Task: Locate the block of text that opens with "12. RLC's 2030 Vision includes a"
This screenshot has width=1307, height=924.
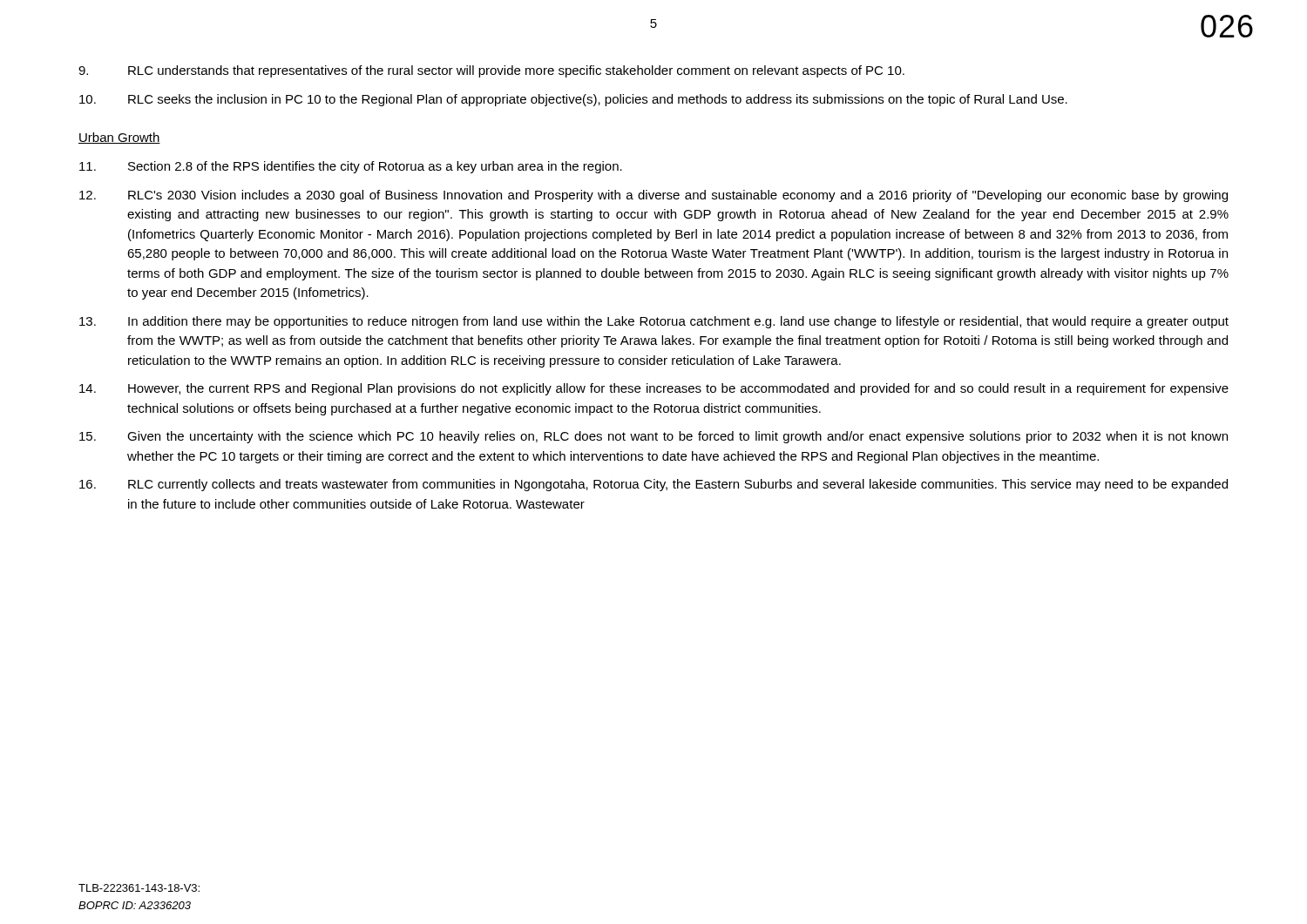Action: pos(654,244)
